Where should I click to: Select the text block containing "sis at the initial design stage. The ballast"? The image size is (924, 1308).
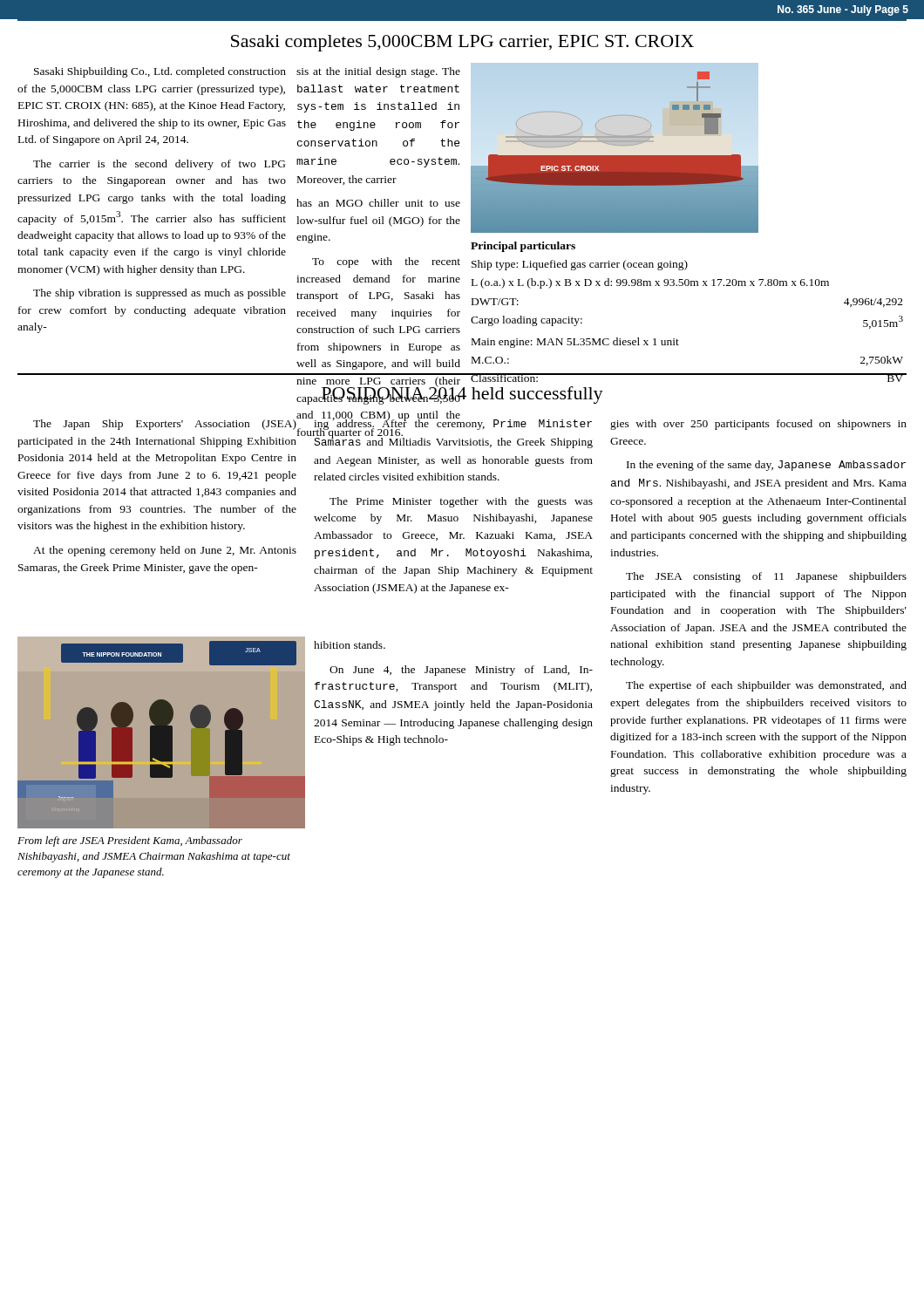point(378,252)
